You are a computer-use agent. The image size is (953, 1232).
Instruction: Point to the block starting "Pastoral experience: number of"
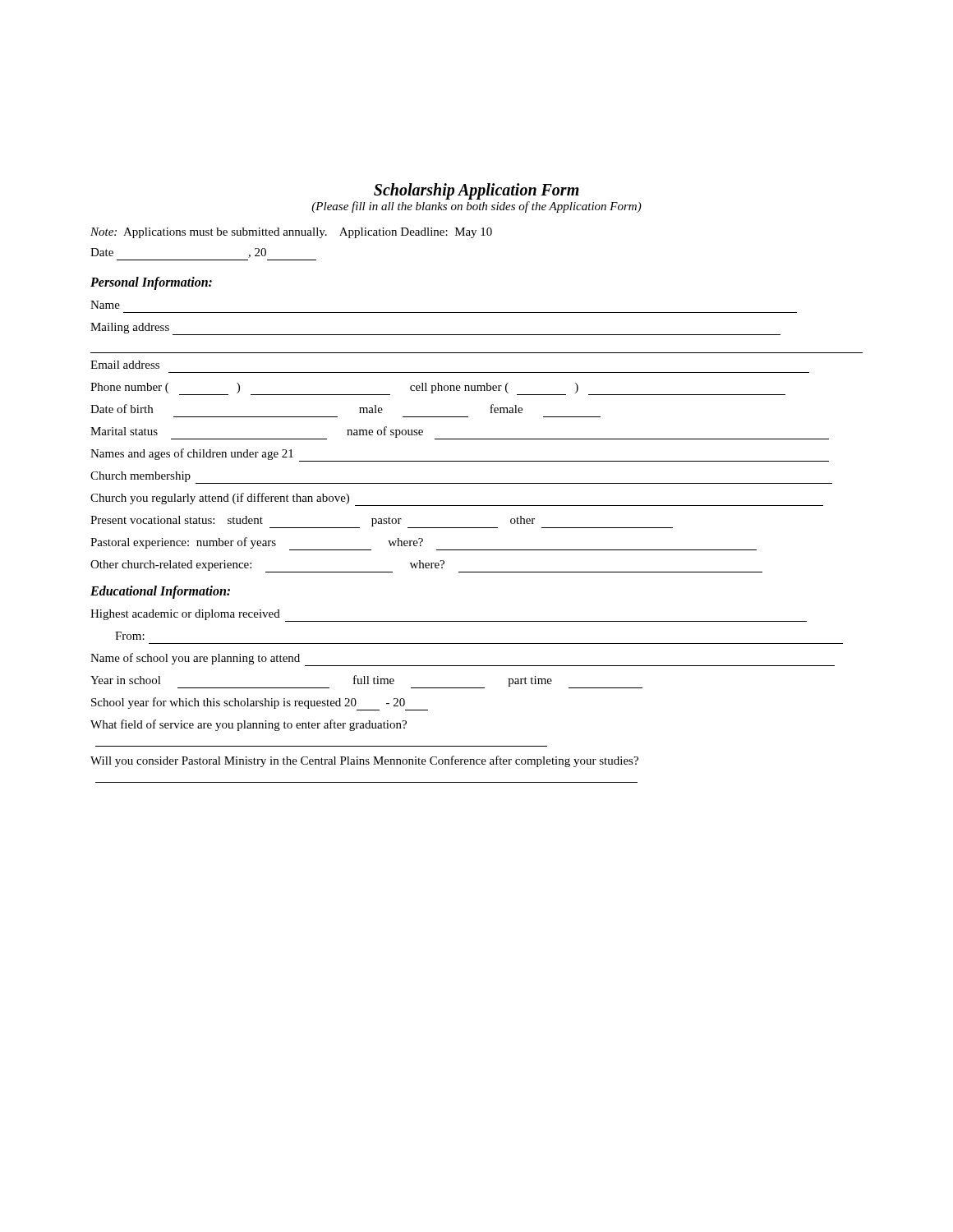pos(424,543)
